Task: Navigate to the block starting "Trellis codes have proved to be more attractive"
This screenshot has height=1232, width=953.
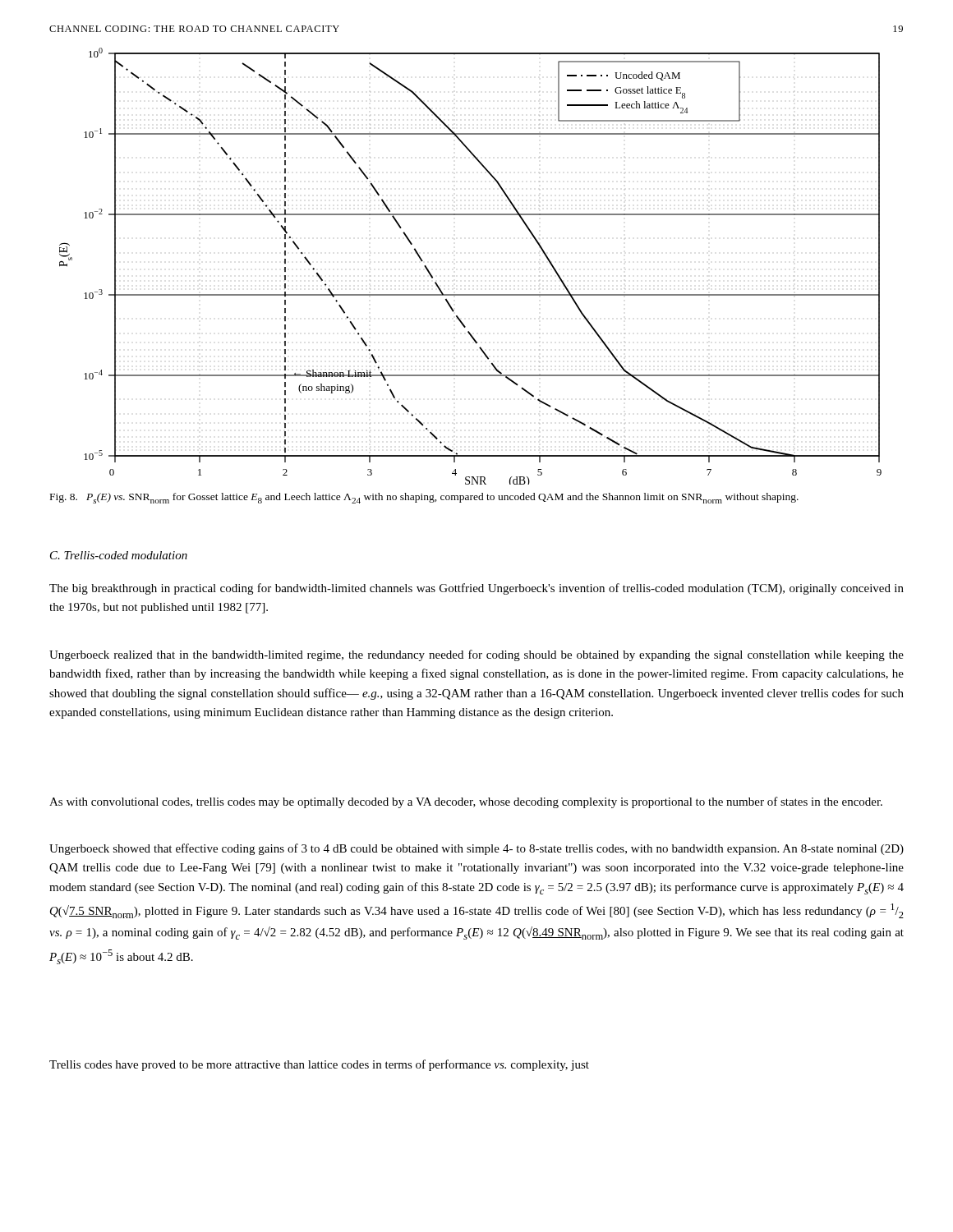Action: [319, 1064]
